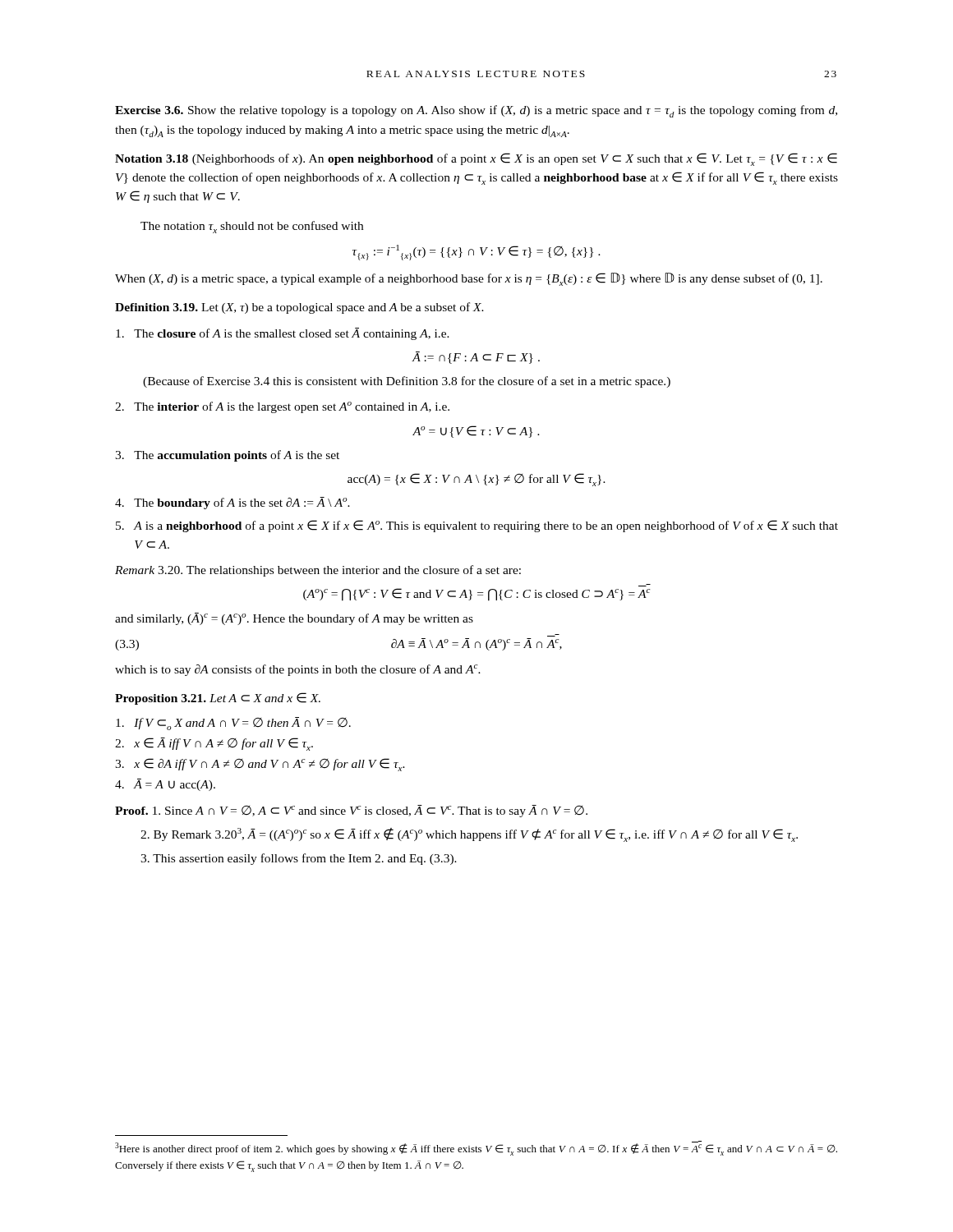Locate the passage starting "2. The interior of A is"

(x=283, y=406)
